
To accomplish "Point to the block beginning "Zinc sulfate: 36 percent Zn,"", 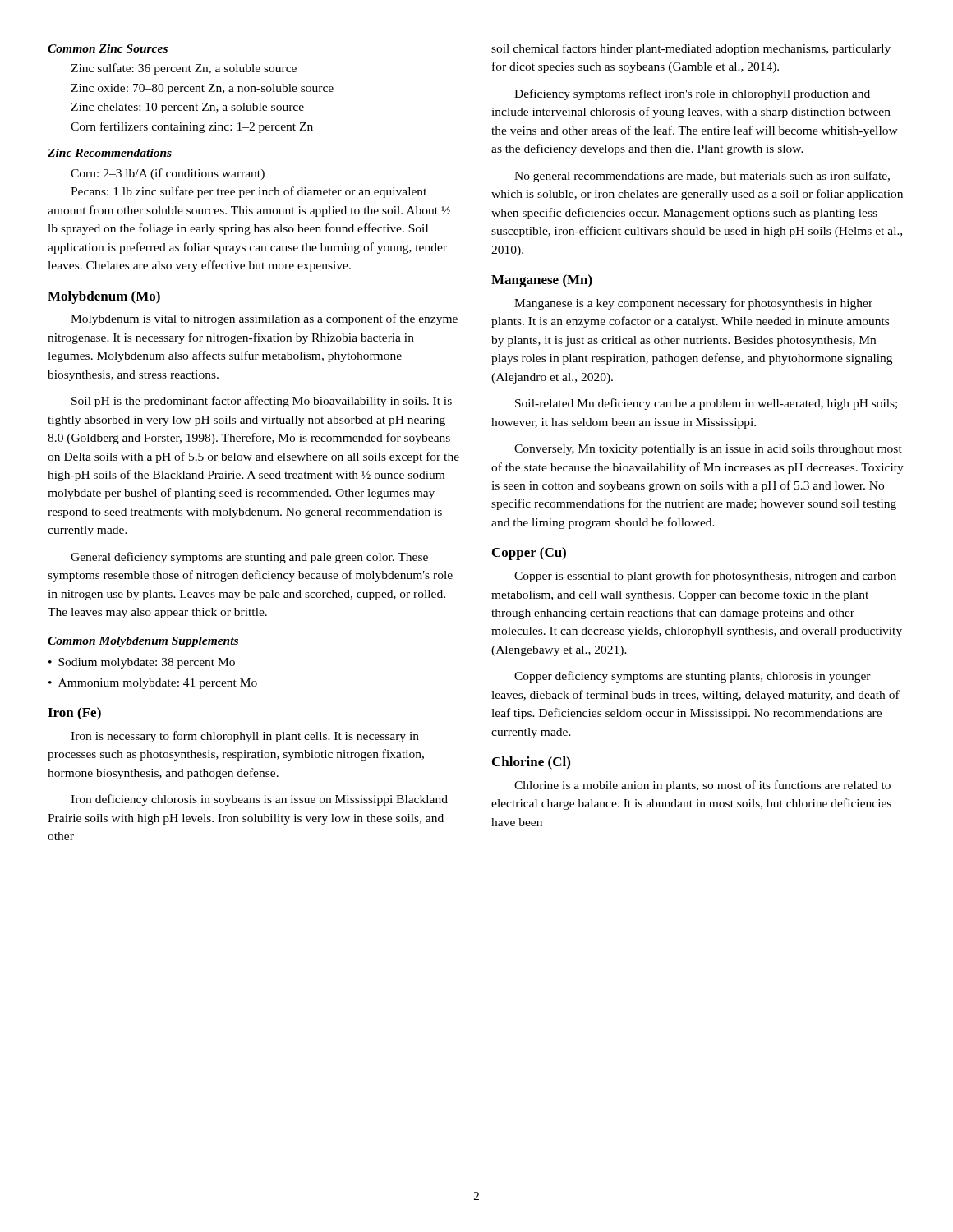I will pos(184,68).
